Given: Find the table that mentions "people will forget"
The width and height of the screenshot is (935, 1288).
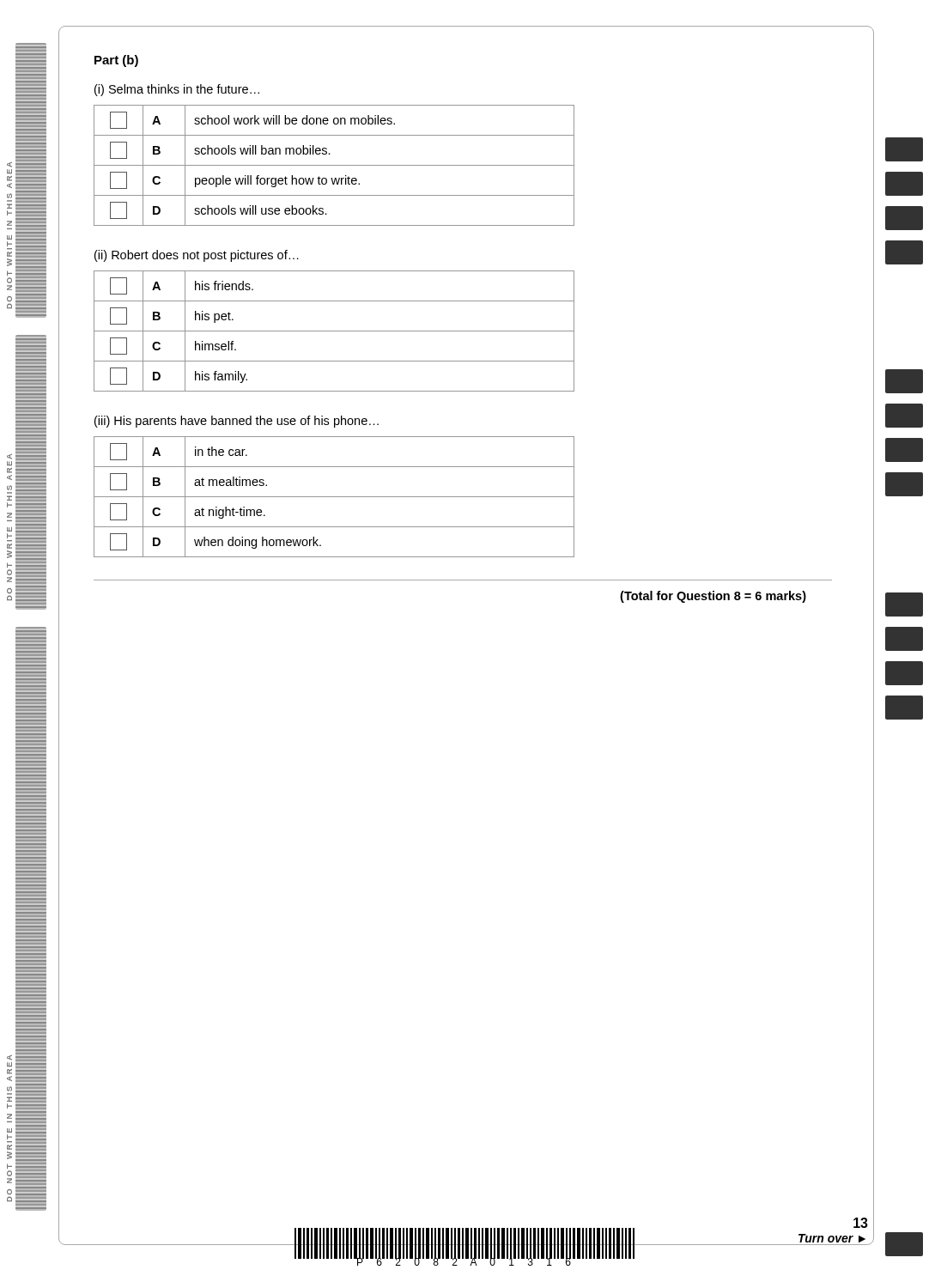Looking at the screenshot, I should click(463, 165).
